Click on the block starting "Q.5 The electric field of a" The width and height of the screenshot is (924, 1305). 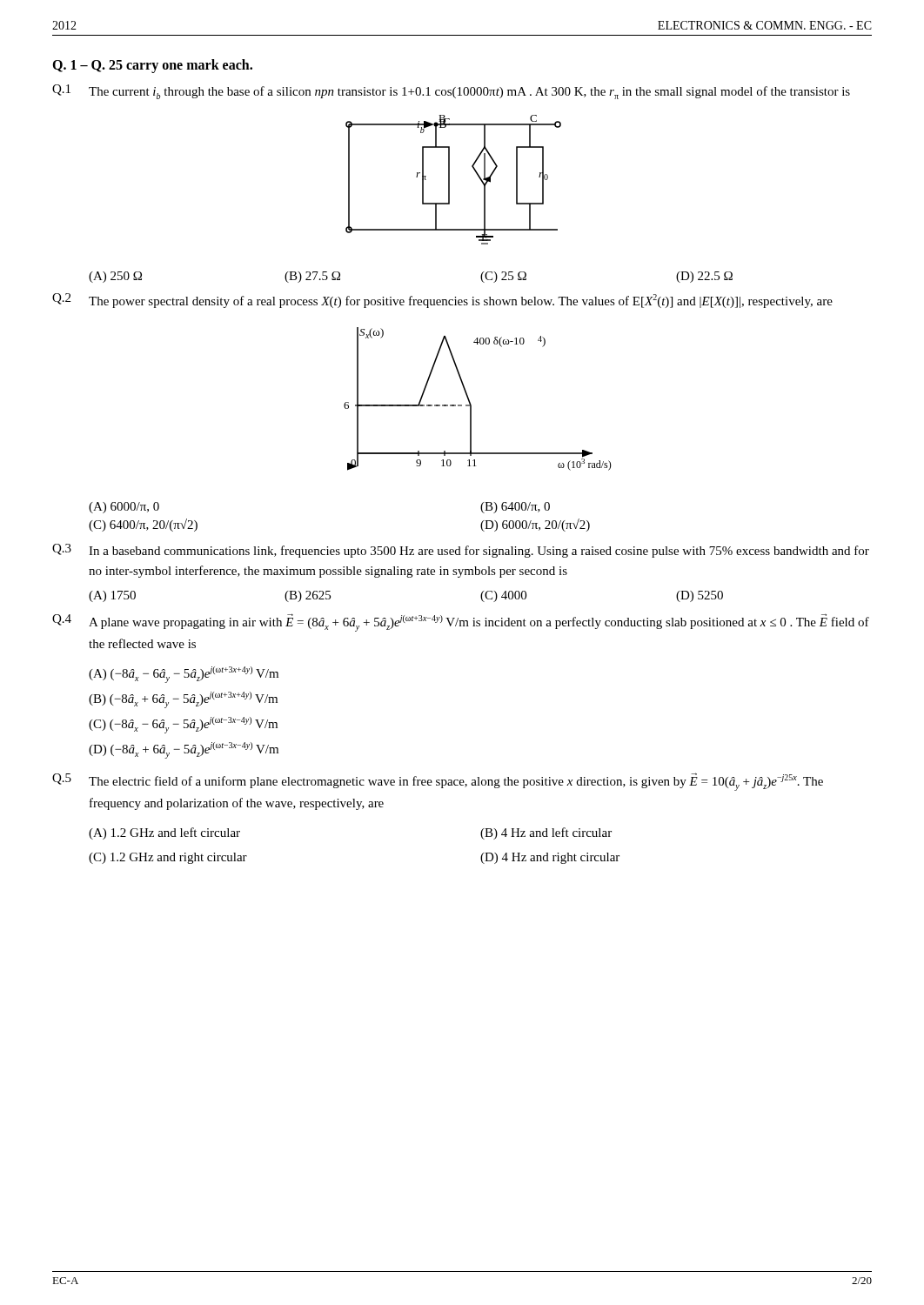(462, 792)
